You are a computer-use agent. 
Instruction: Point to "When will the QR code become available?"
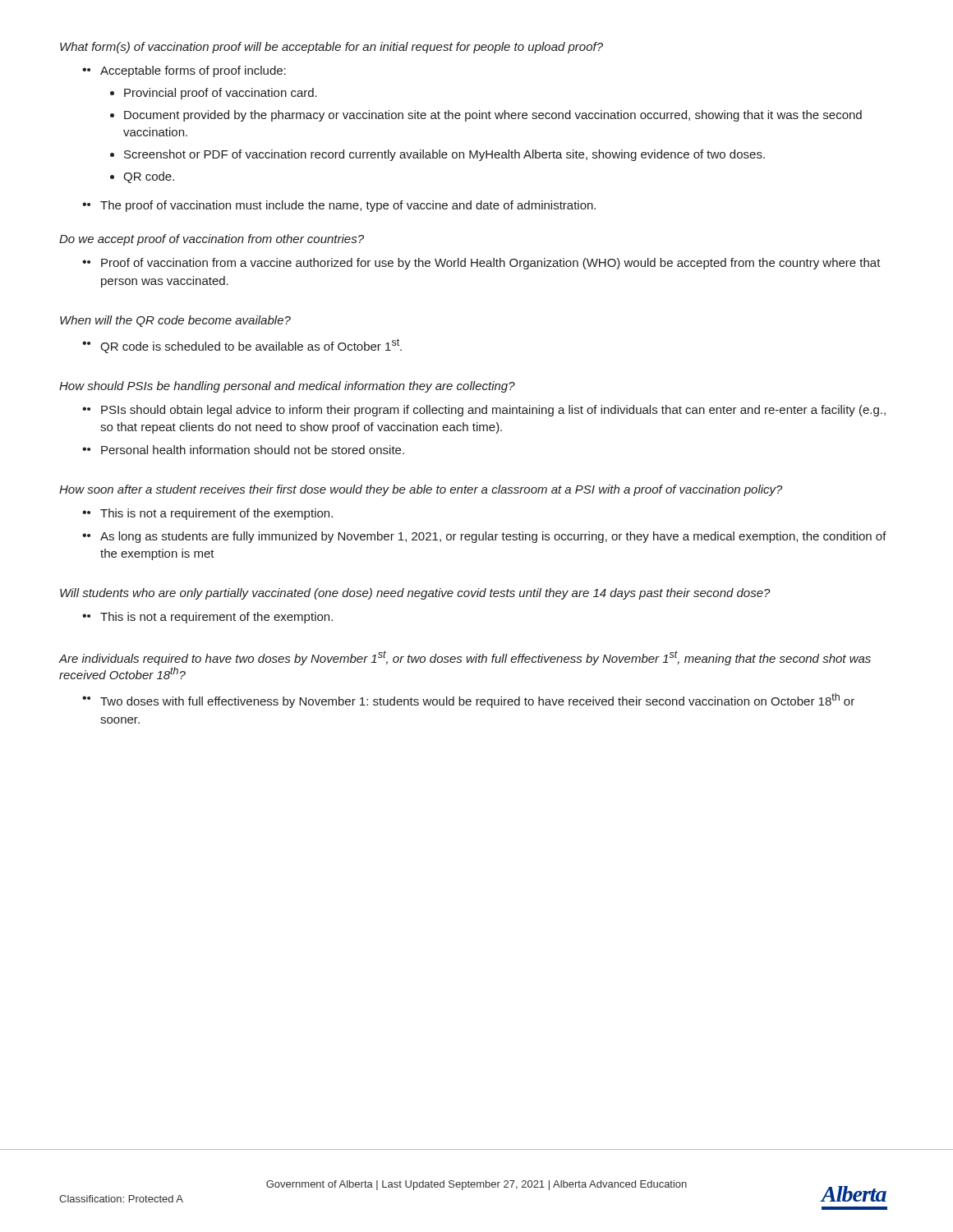[175, 320]
